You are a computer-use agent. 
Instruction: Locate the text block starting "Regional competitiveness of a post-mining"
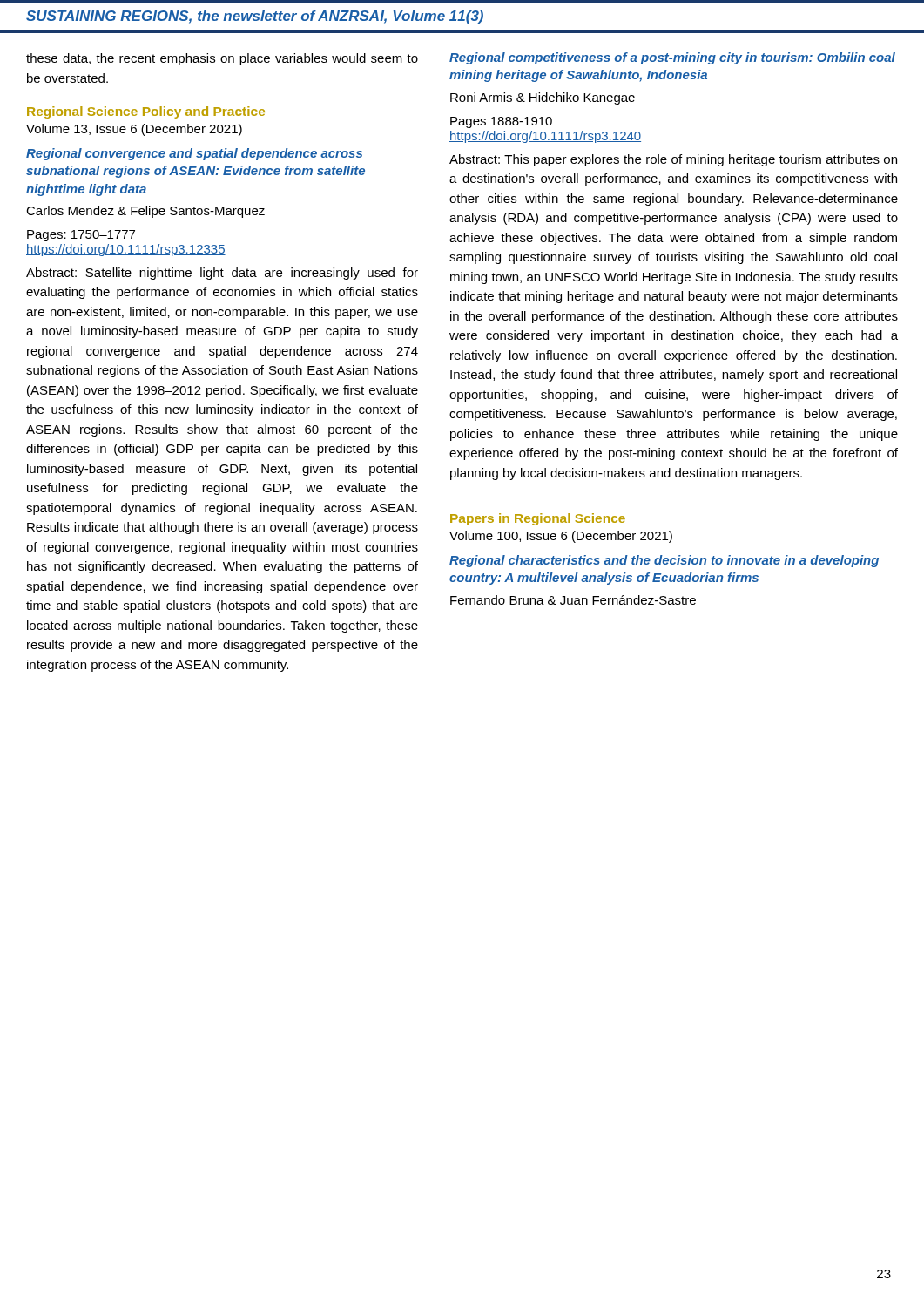coord(672,66)
